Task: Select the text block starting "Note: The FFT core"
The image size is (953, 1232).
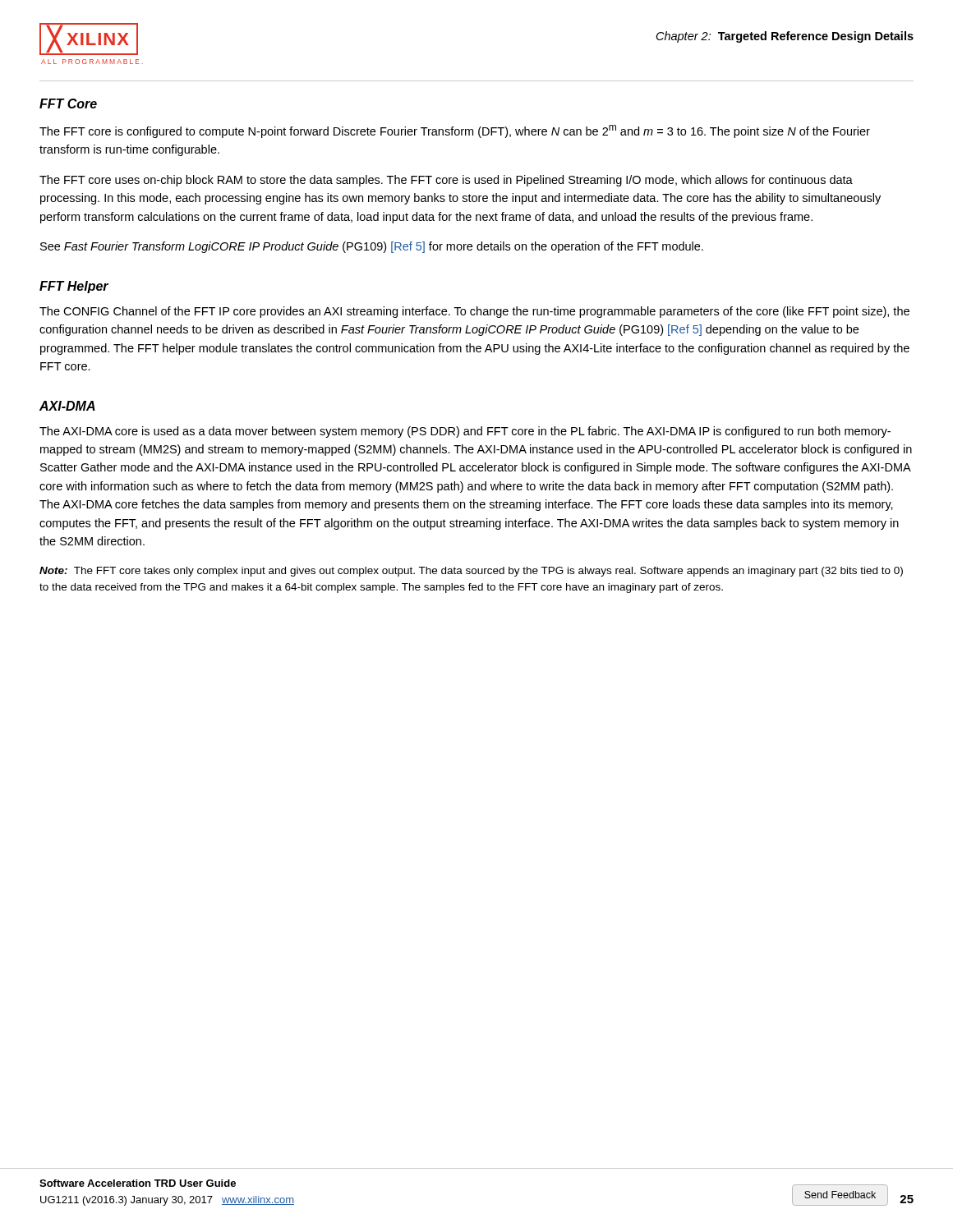Action: [471, 579]
